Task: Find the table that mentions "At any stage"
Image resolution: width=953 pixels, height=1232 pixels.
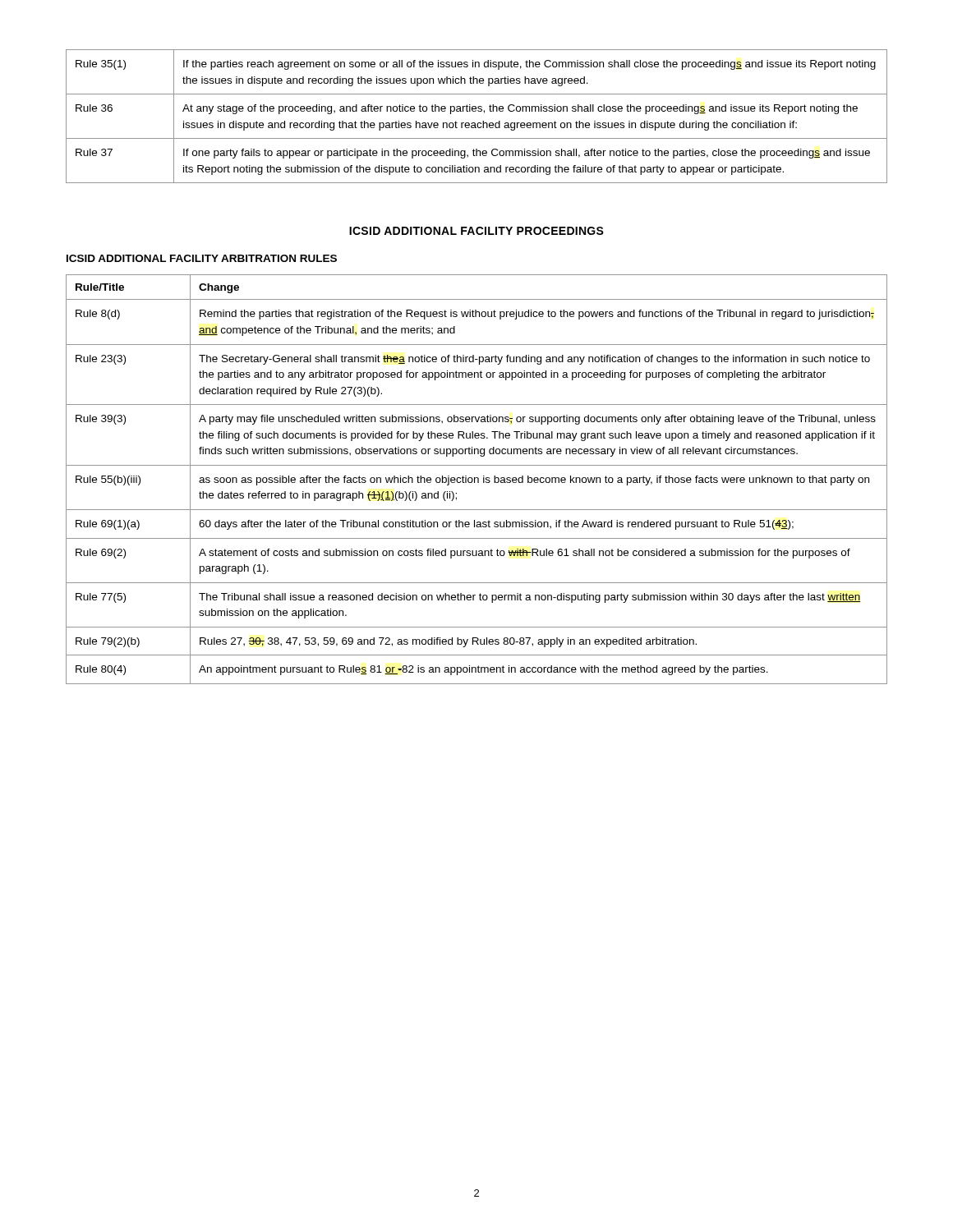Action: 476,116
